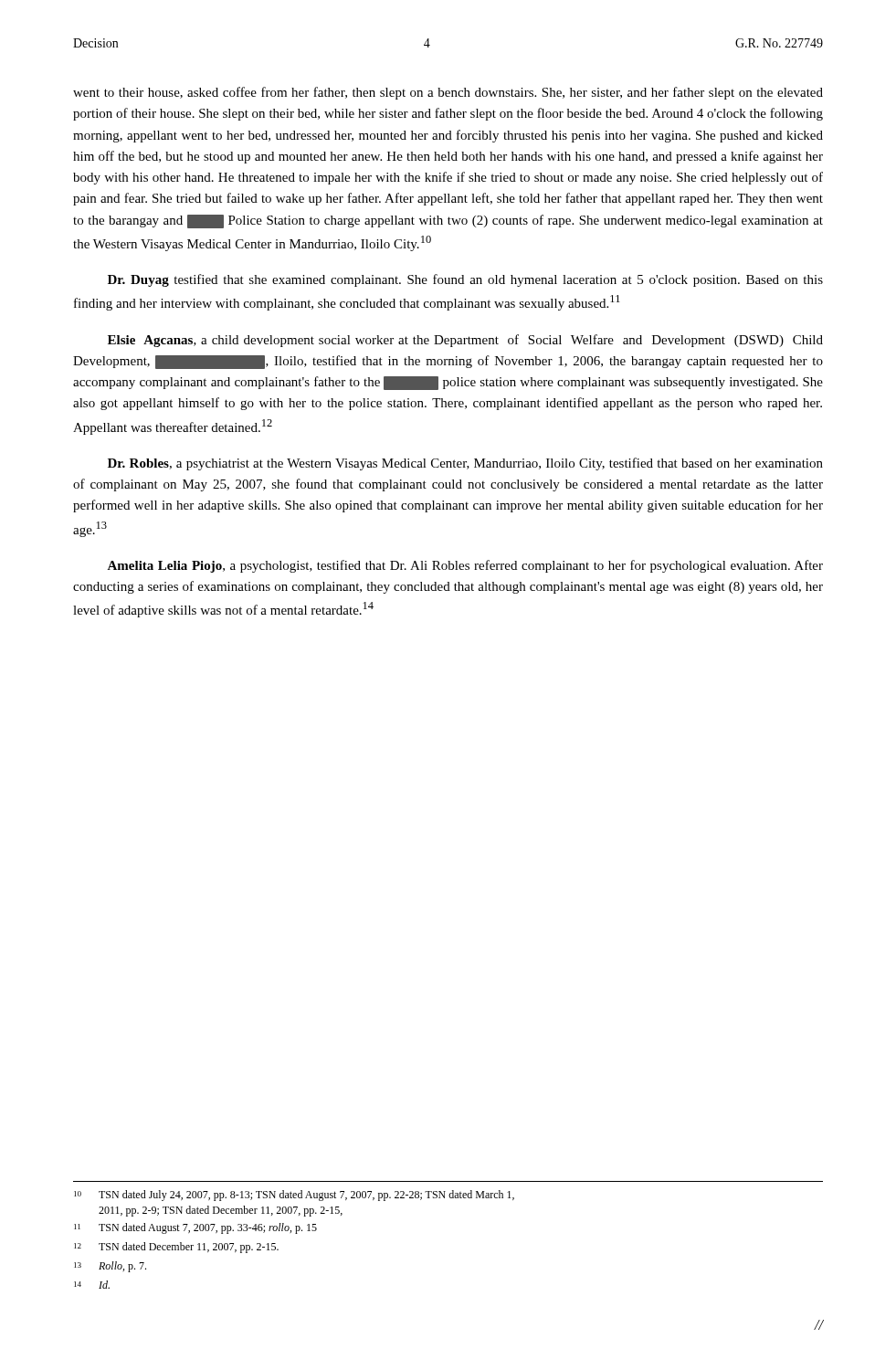Click on the text block containing "Dr. Duyag testified that she"
This screenshot has height=1370, width=896.
448,292
